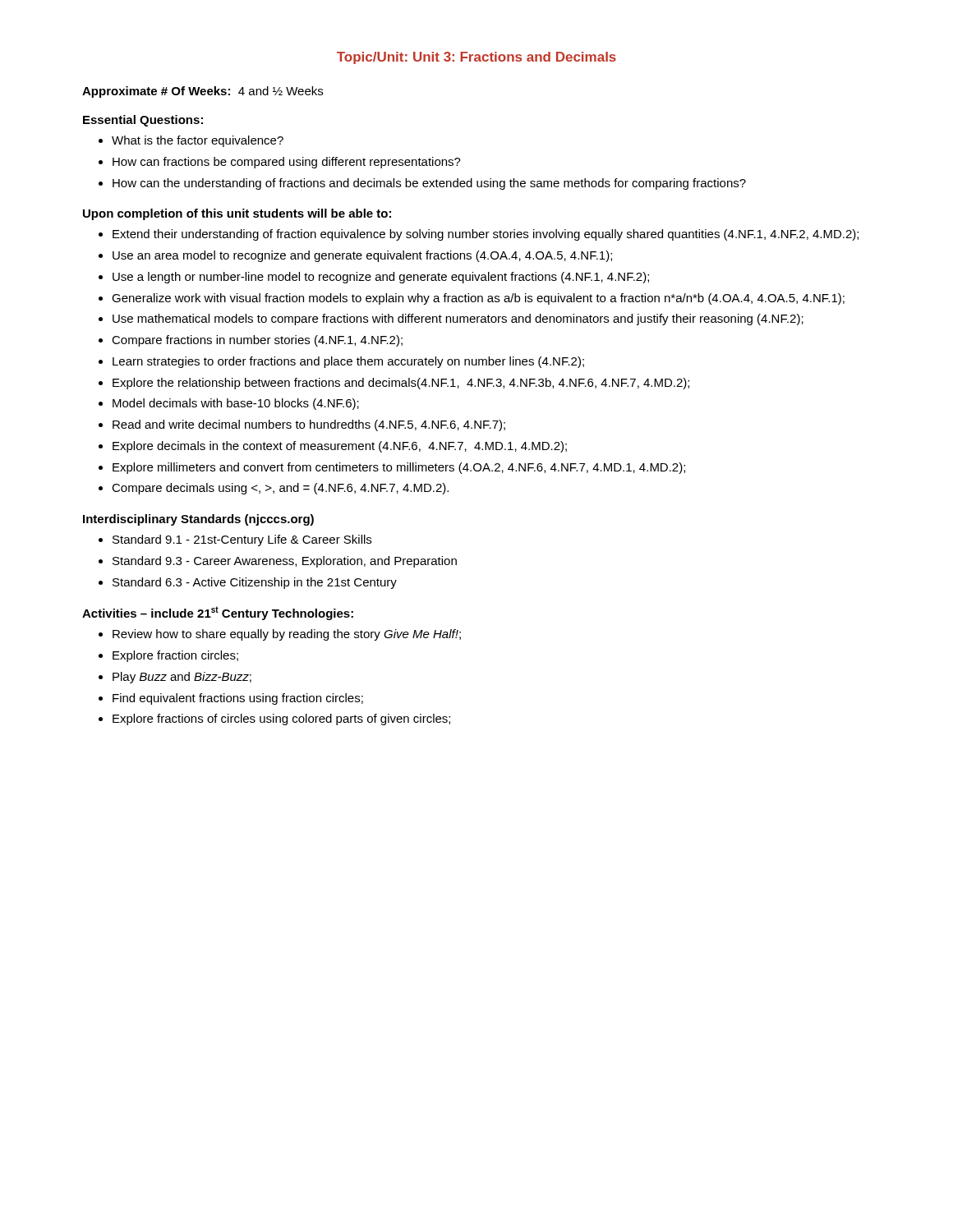Click on the list item that says "Review how to"
This screenshot has width=953, height=1232.
click(x=287, y=634)
